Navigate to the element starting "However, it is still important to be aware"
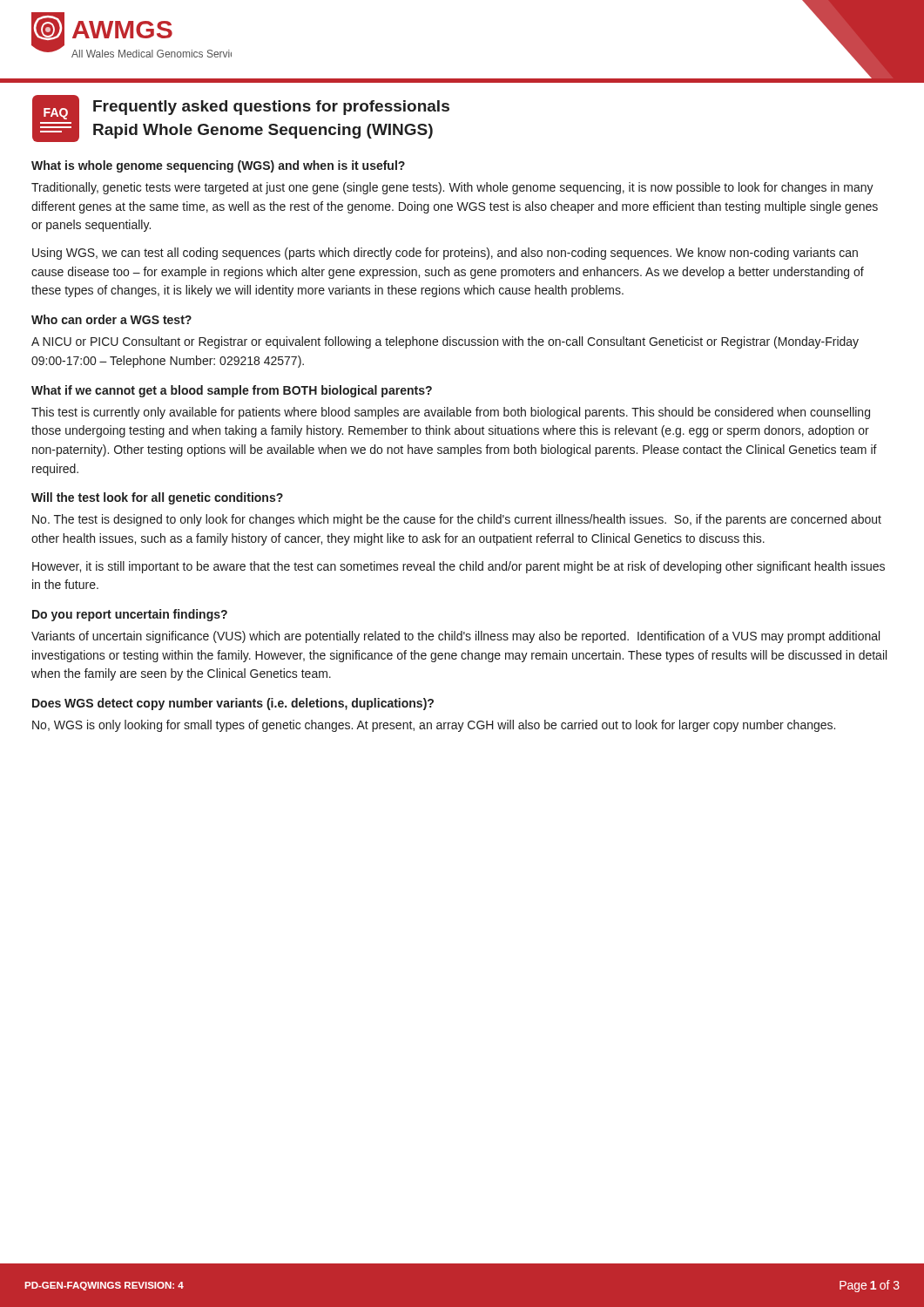This screenshot has height=1307, width=924. (458, 576)
